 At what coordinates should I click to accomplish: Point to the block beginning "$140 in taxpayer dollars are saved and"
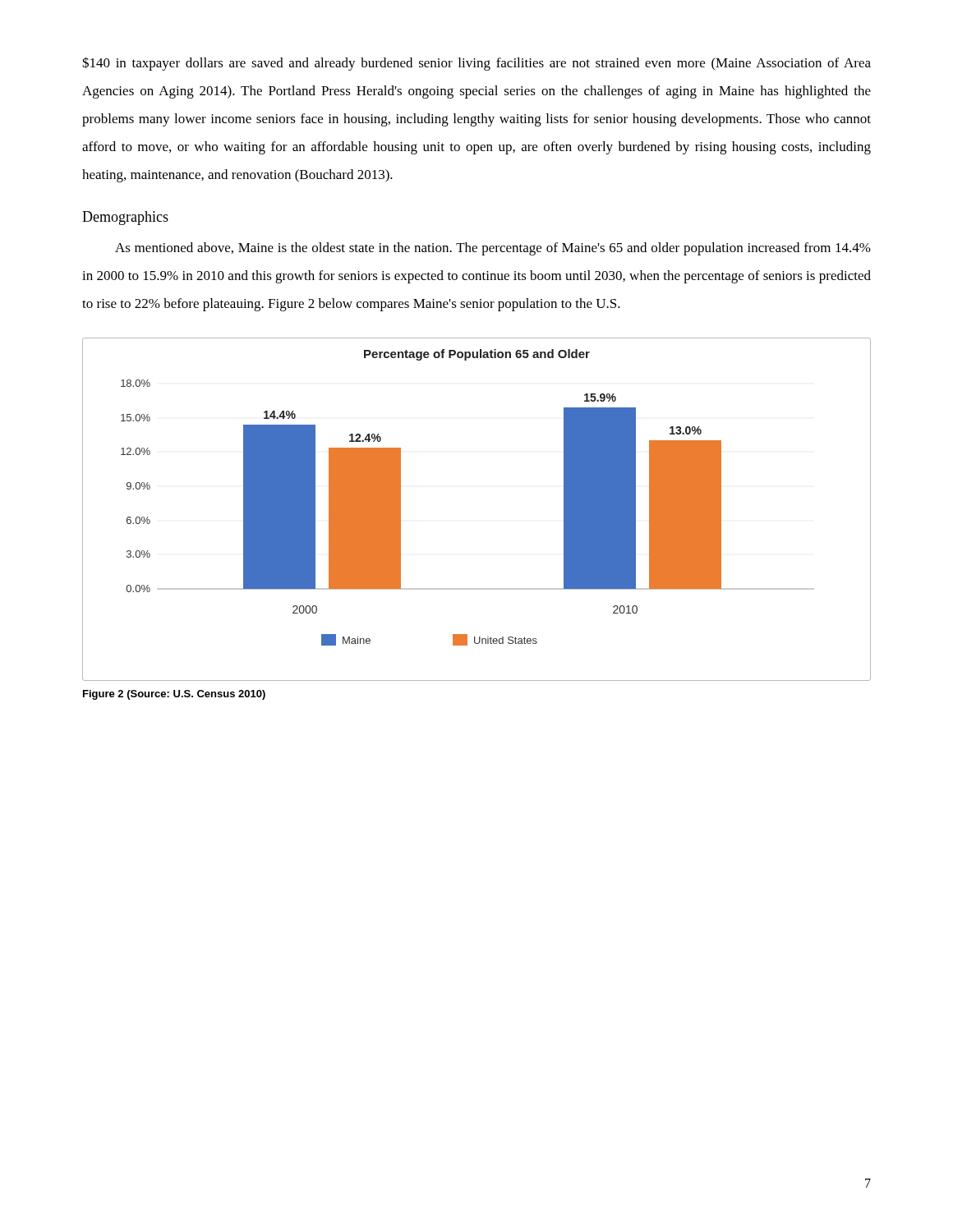(476, 119)
